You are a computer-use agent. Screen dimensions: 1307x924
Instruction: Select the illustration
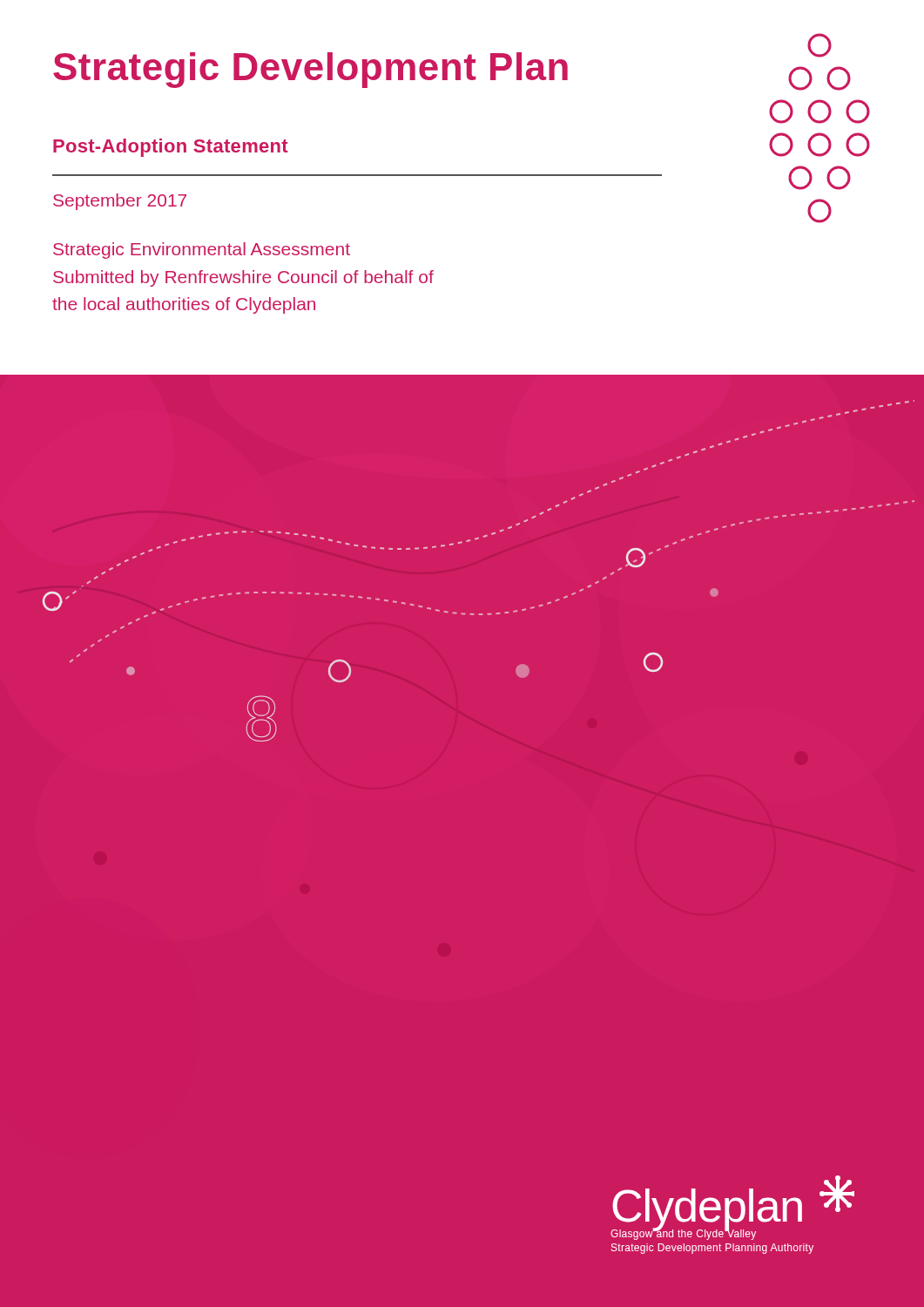819,131
